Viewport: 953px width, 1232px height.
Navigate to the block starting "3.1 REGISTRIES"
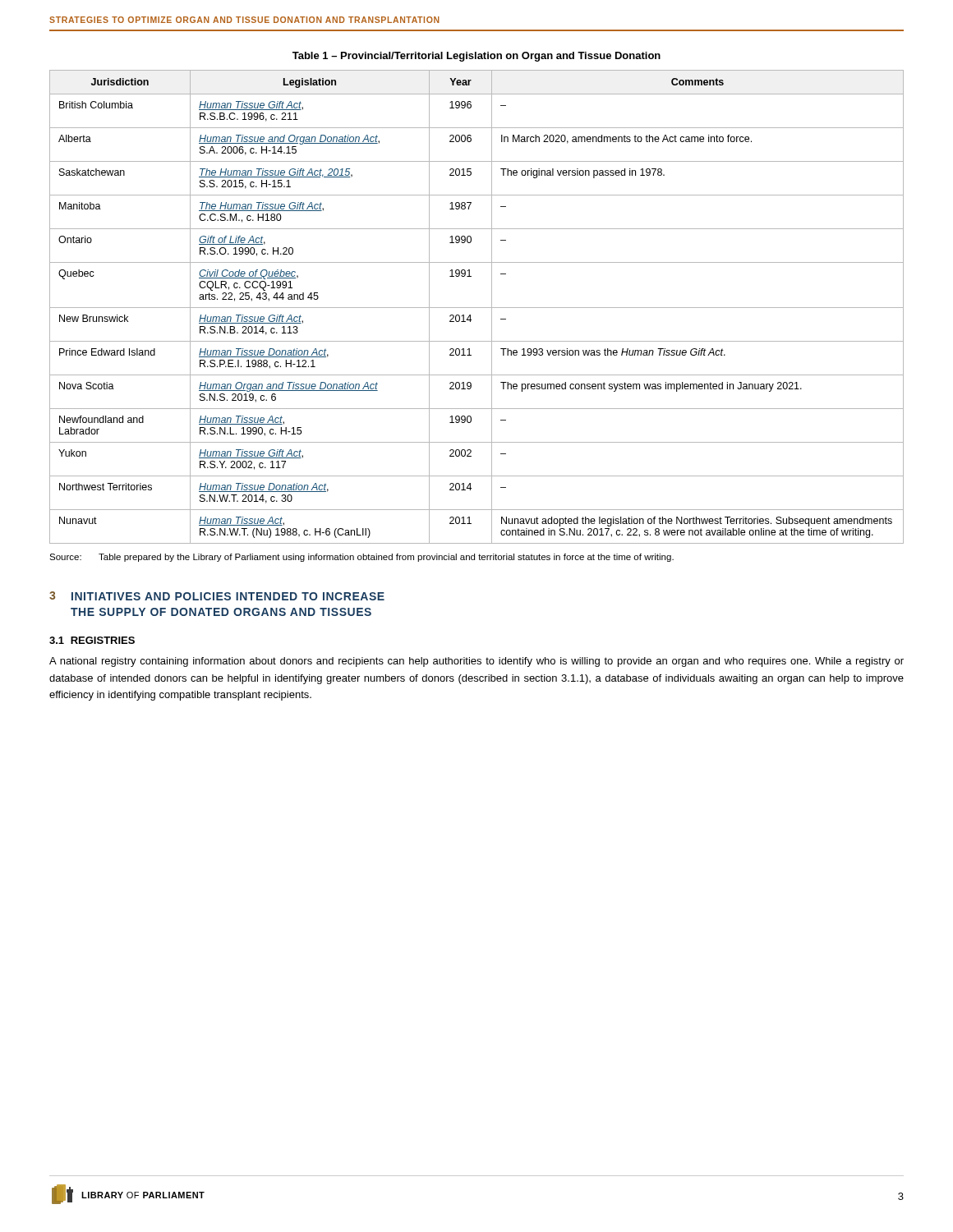(x=92, y=641)
